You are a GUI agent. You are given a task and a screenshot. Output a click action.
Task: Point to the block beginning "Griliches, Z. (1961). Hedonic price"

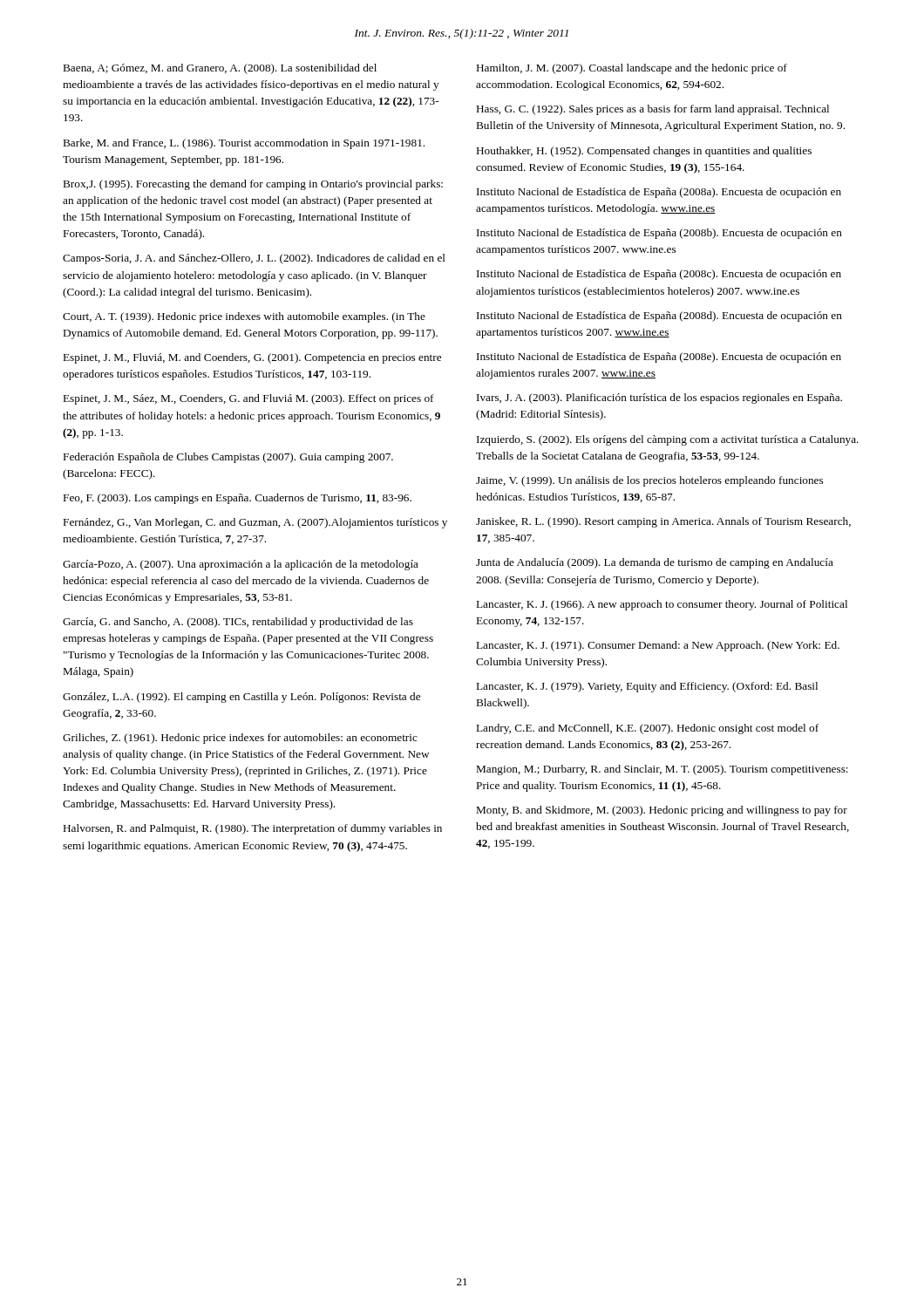[246, 770]
